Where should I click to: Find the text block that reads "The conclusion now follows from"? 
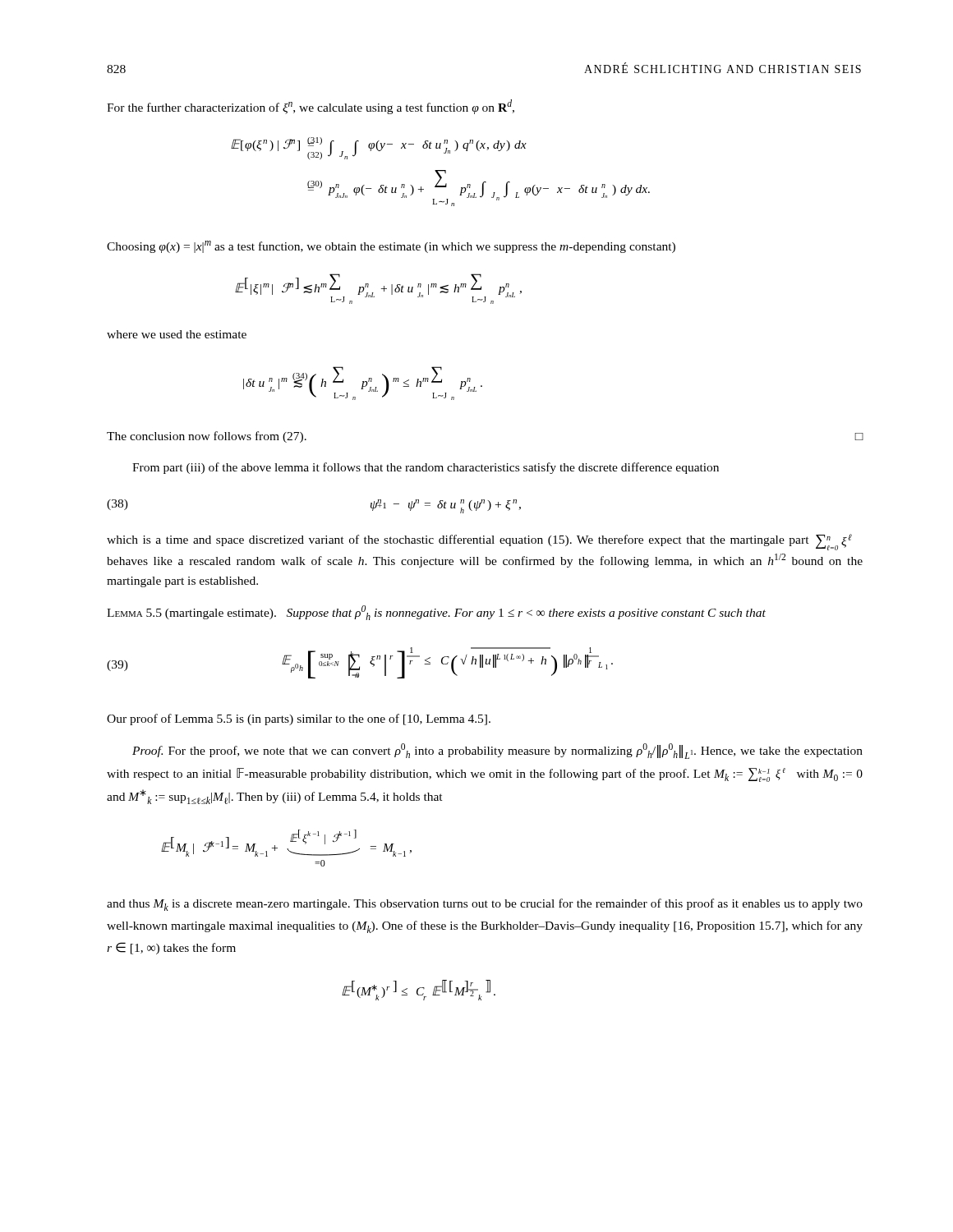206,437
